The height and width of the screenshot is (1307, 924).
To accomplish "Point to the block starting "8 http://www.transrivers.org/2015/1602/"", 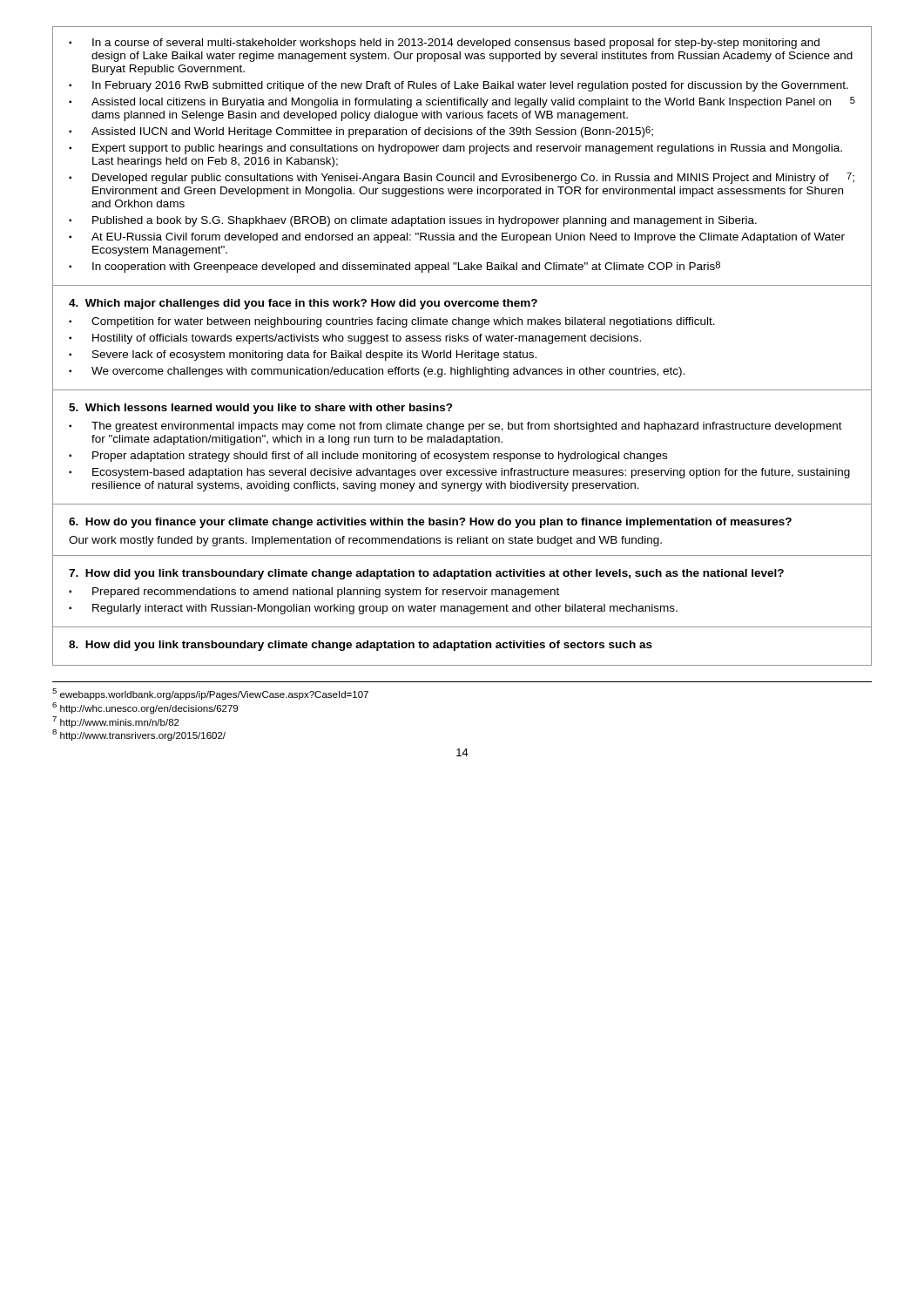I will [x=139, y=734].
